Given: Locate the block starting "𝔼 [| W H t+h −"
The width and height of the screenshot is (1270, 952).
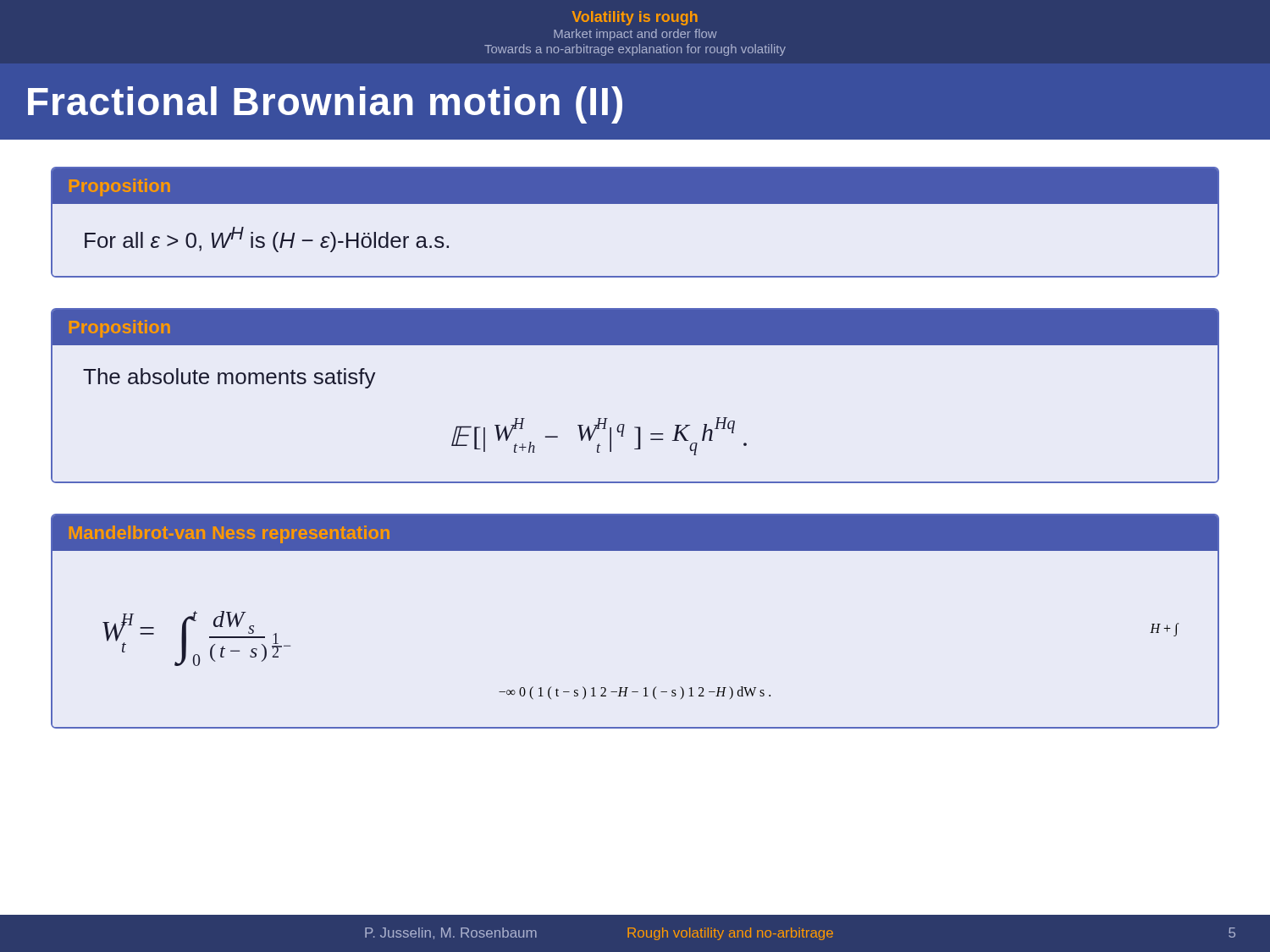Looking at the screenshot, I should (x=635, y=435).
